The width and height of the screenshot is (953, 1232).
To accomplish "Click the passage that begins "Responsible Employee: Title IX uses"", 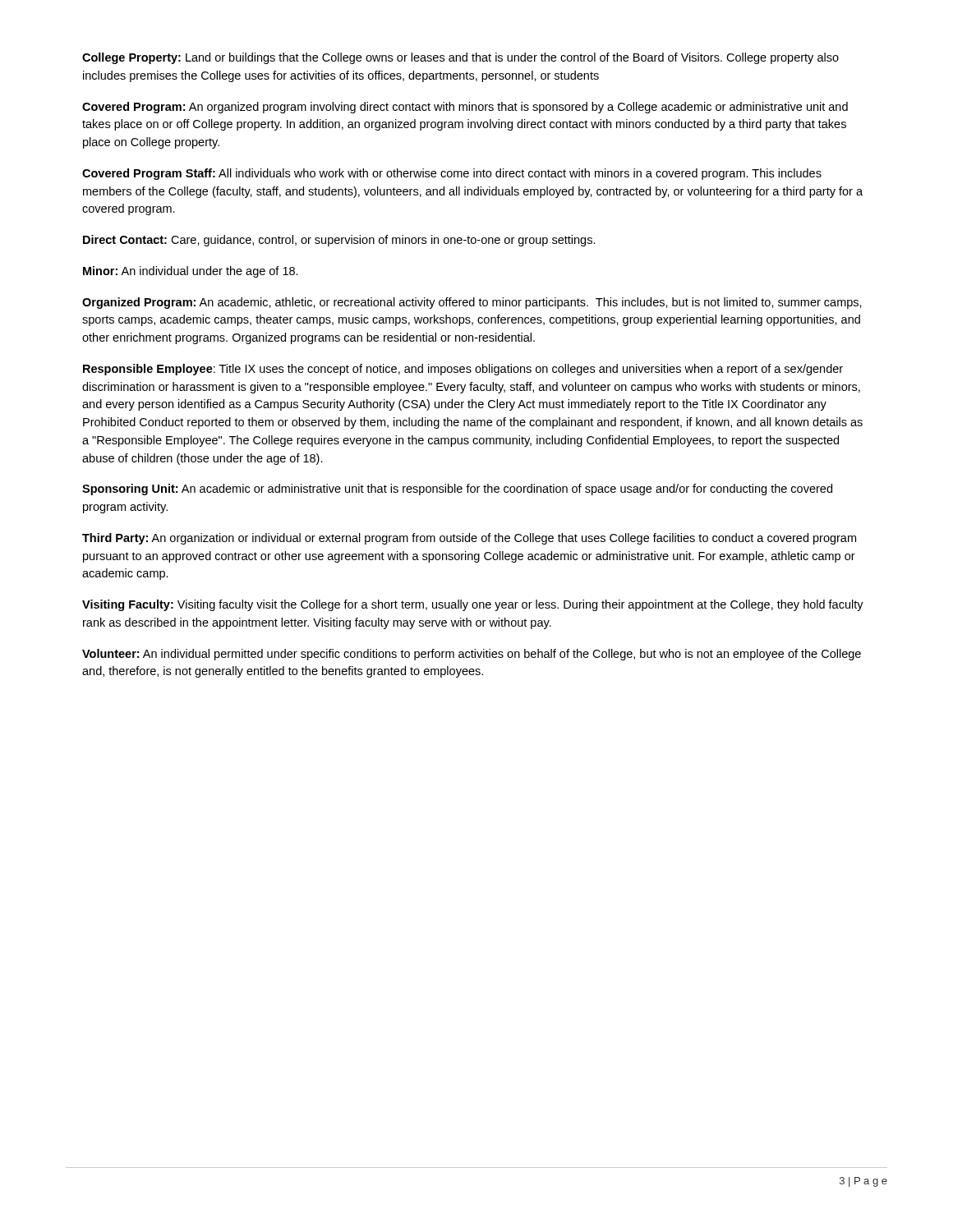I will coord(473,413).
